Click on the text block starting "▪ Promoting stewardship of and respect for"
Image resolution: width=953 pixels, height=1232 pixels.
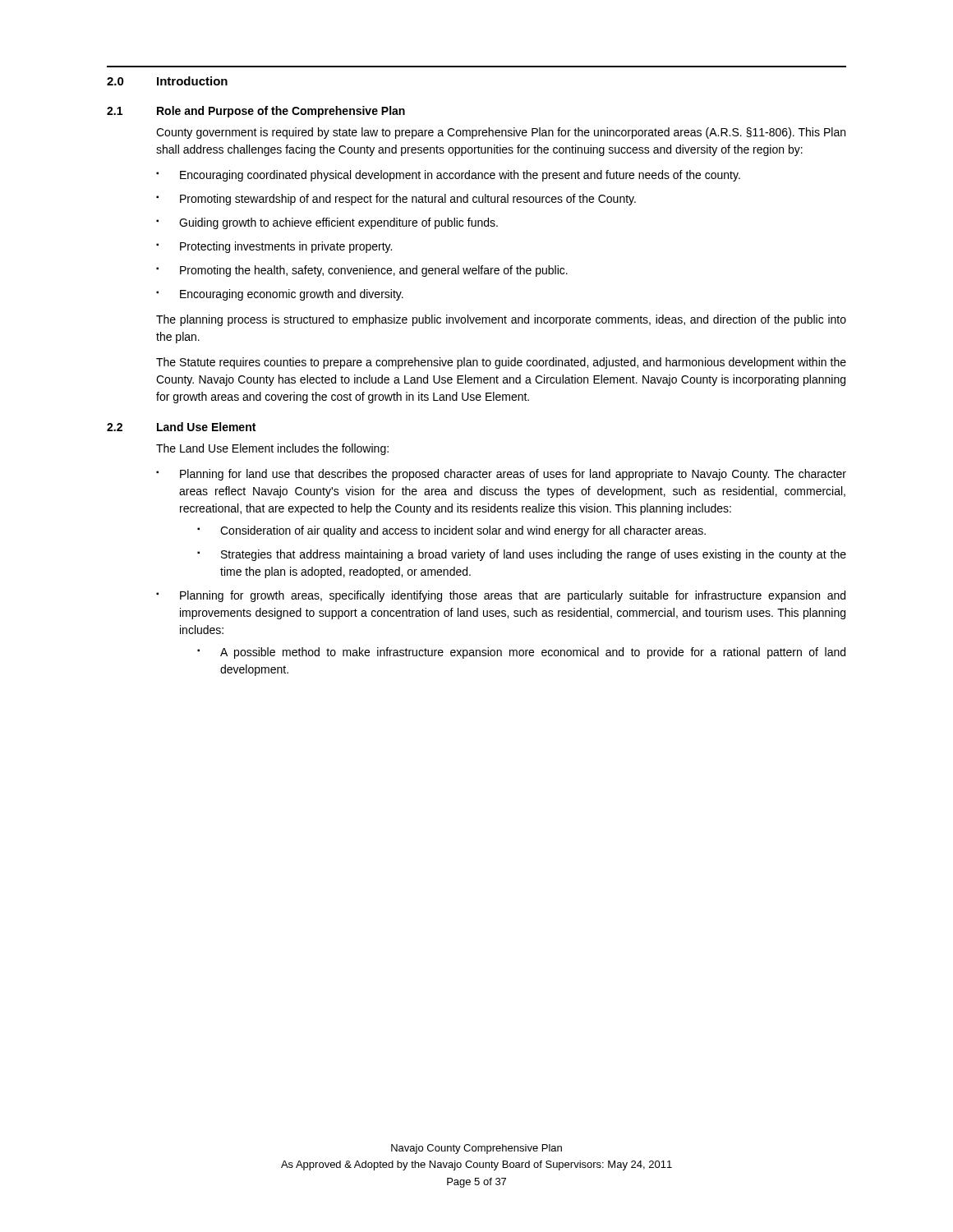click(501, 199)
